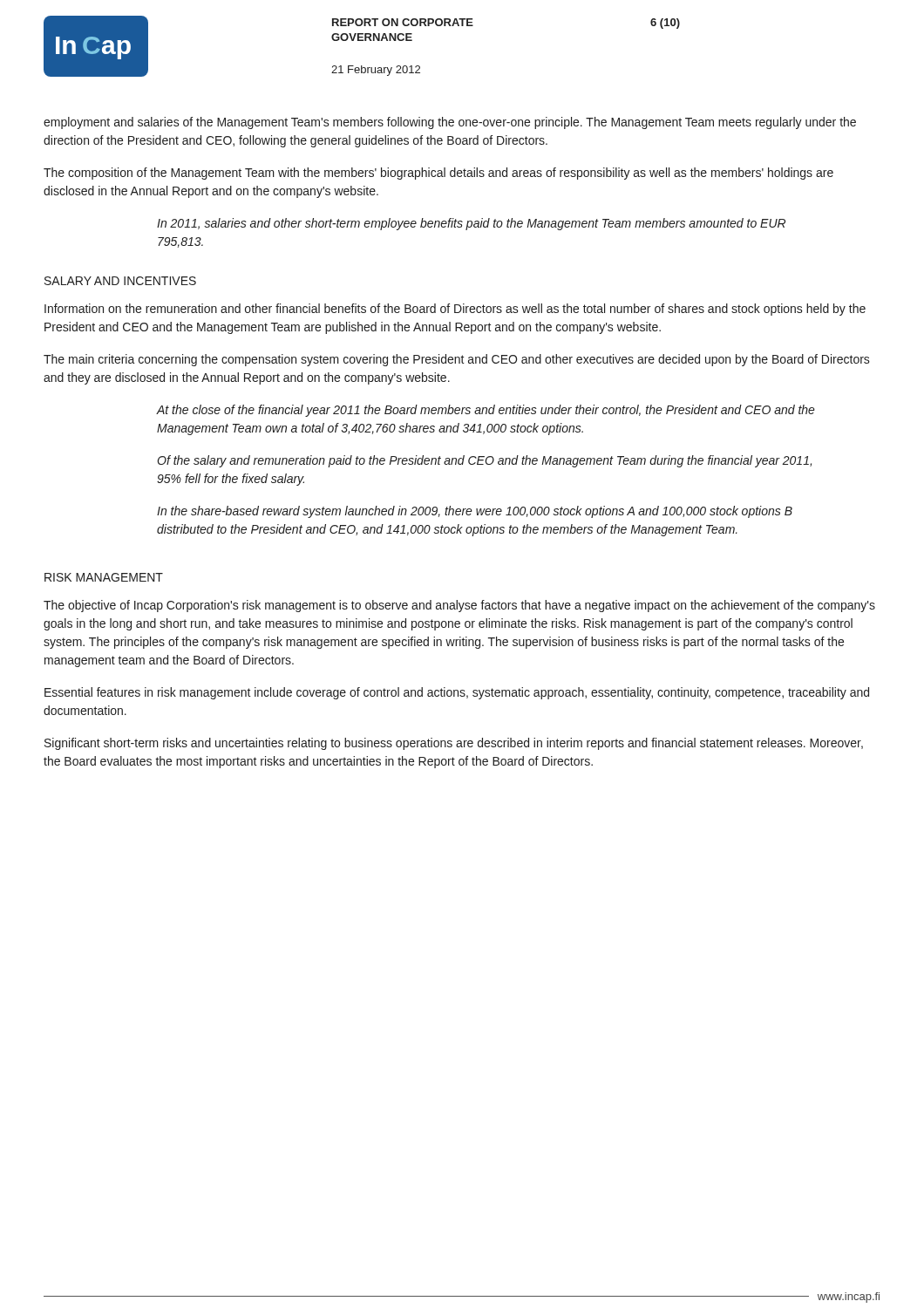Point to the element starting "The main criteria concerning the"
The height and width of the screenshot is (1308, 924).
(457, 368)
